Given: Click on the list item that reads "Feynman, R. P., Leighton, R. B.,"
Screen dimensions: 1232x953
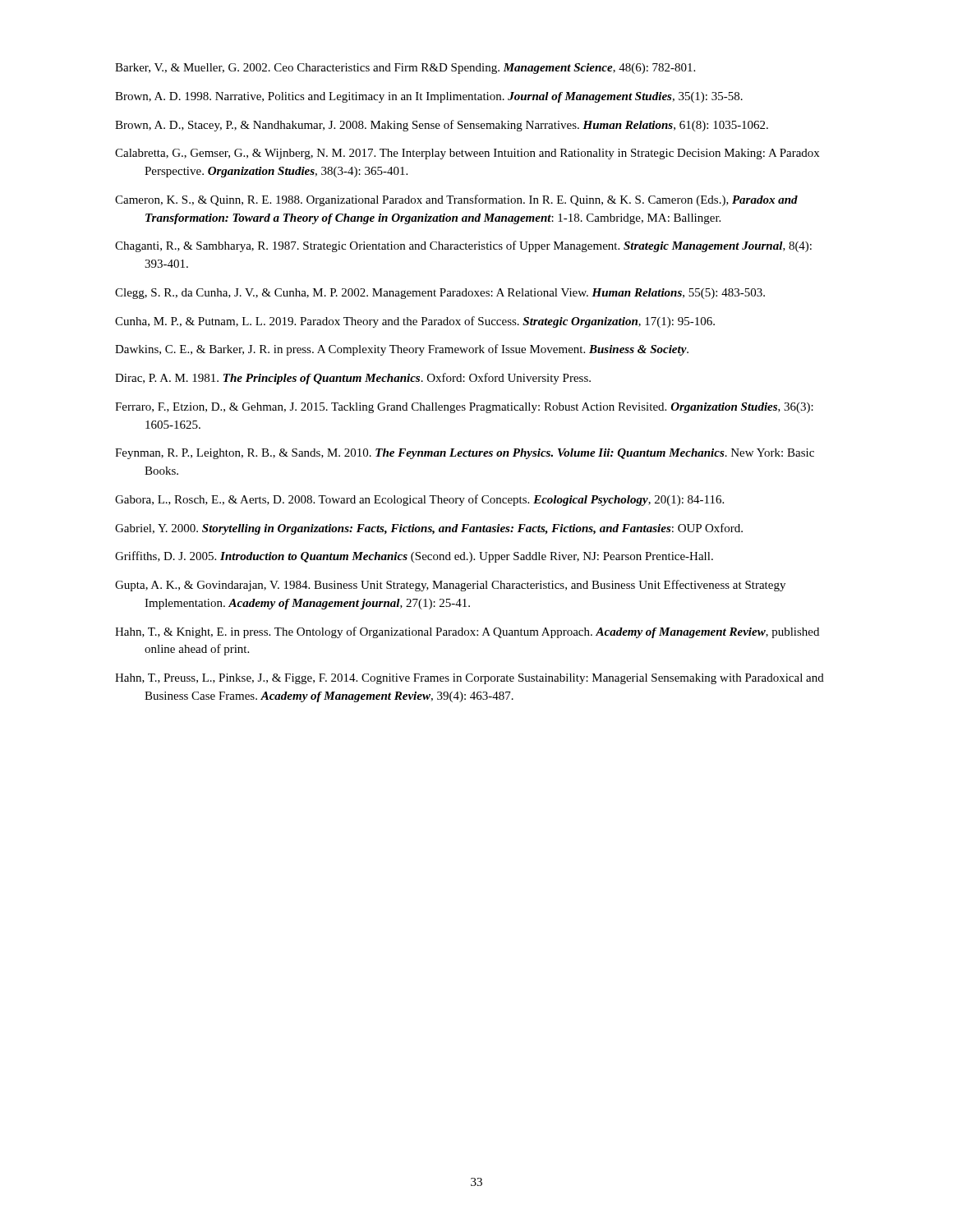Looking at the screenshot, I should pyautogui.click(x=465, y=462).
